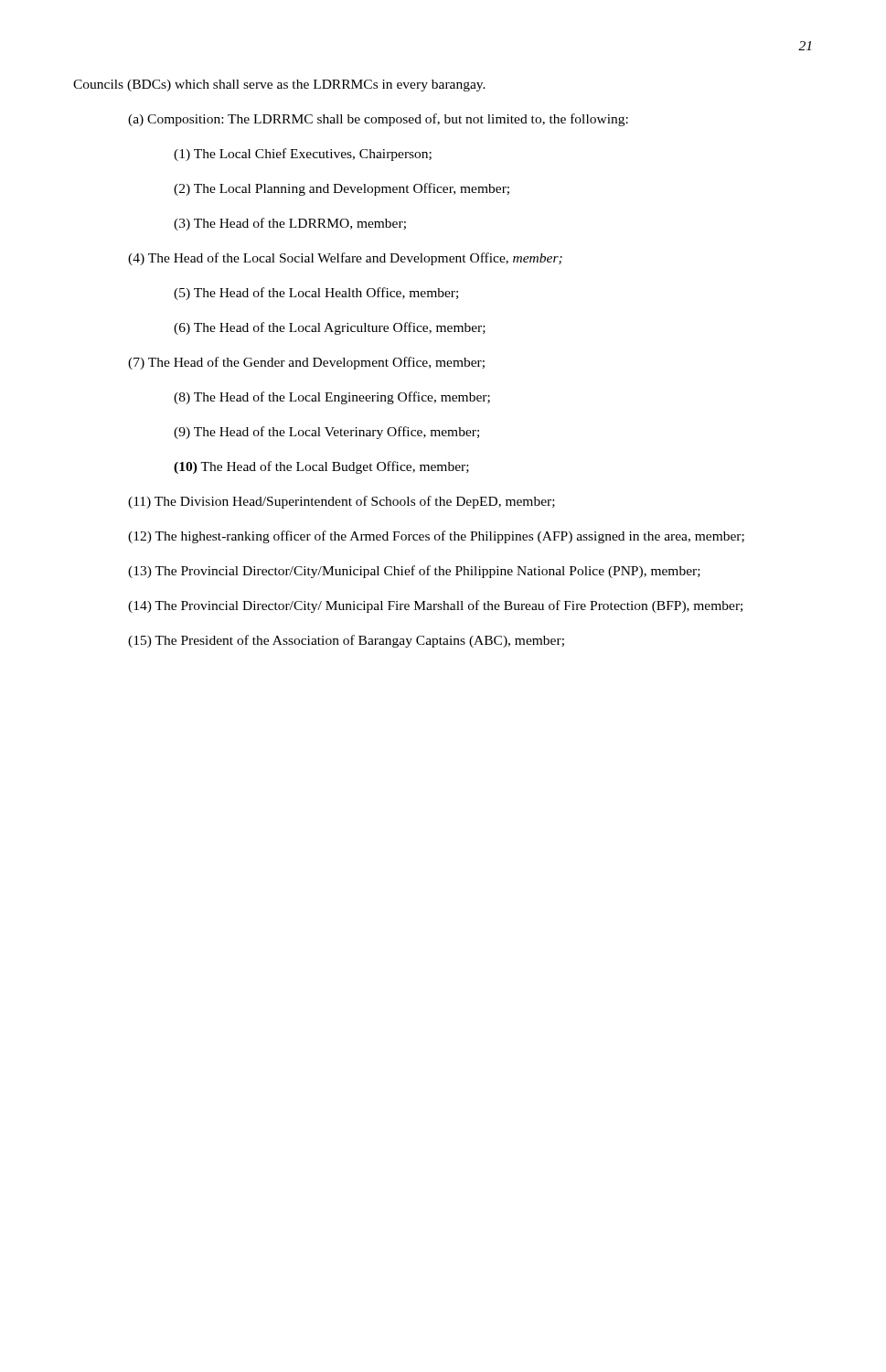The width and height of the screenshot is (886, 1372).
Task: Locate the region starting "(3) The Head of the LDRRMO,"
Action: 290,223
